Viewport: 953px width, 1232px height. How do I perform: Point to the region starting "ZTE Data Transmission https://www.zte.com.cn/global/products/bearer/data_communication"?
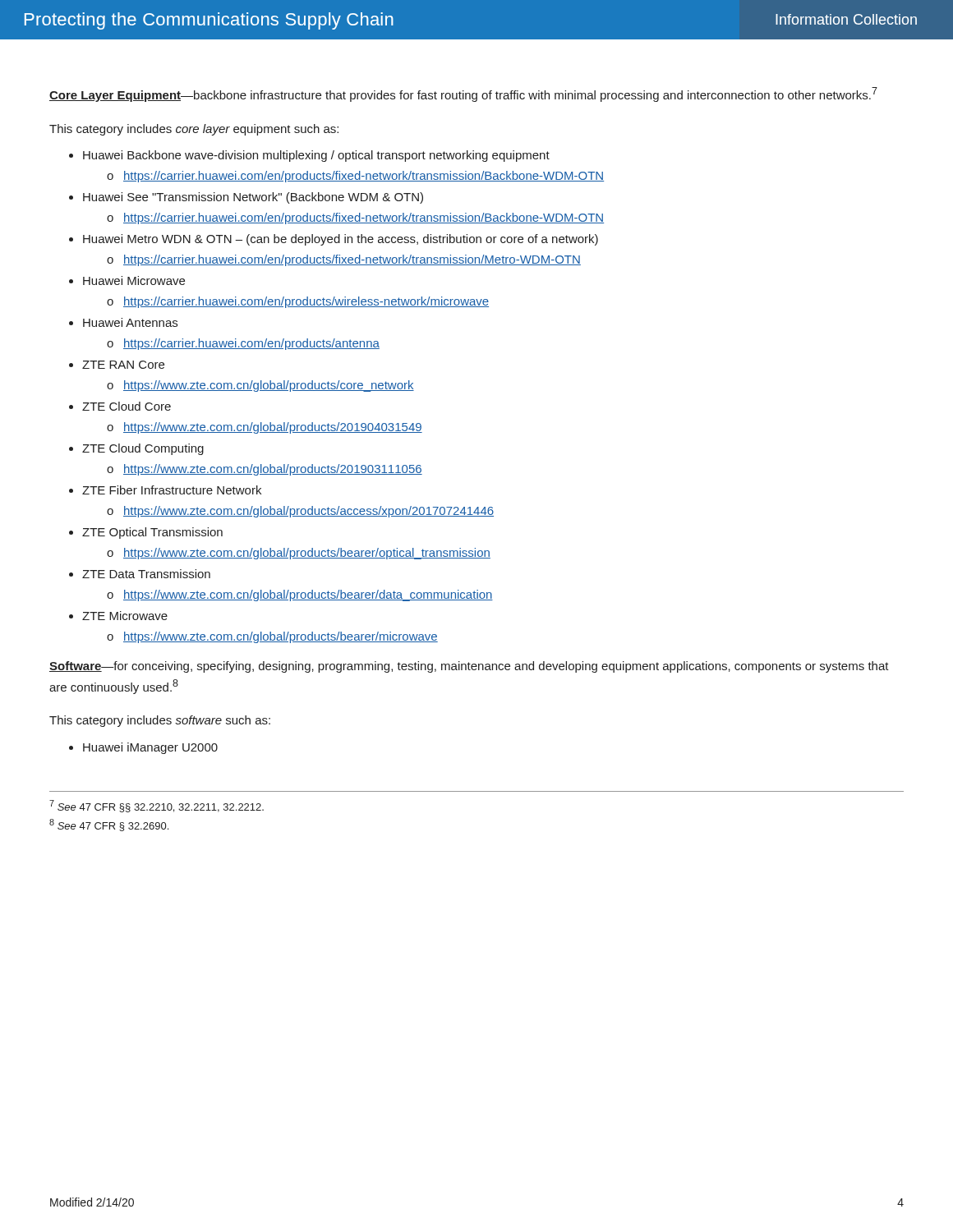coord(493,585)
